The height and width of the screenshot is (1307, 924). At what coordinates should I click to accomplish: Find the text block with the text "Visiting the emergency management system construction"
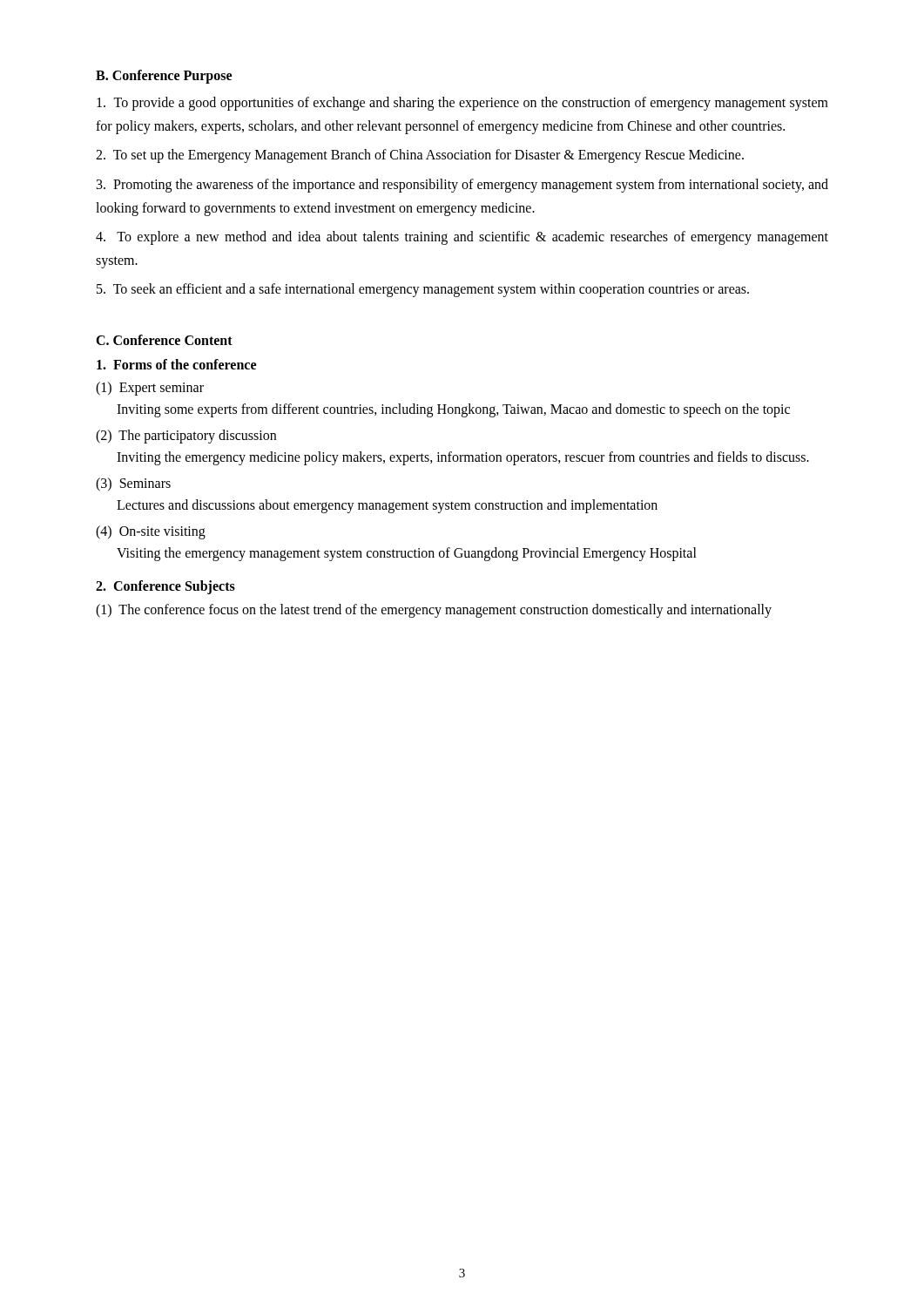[407, 553]
